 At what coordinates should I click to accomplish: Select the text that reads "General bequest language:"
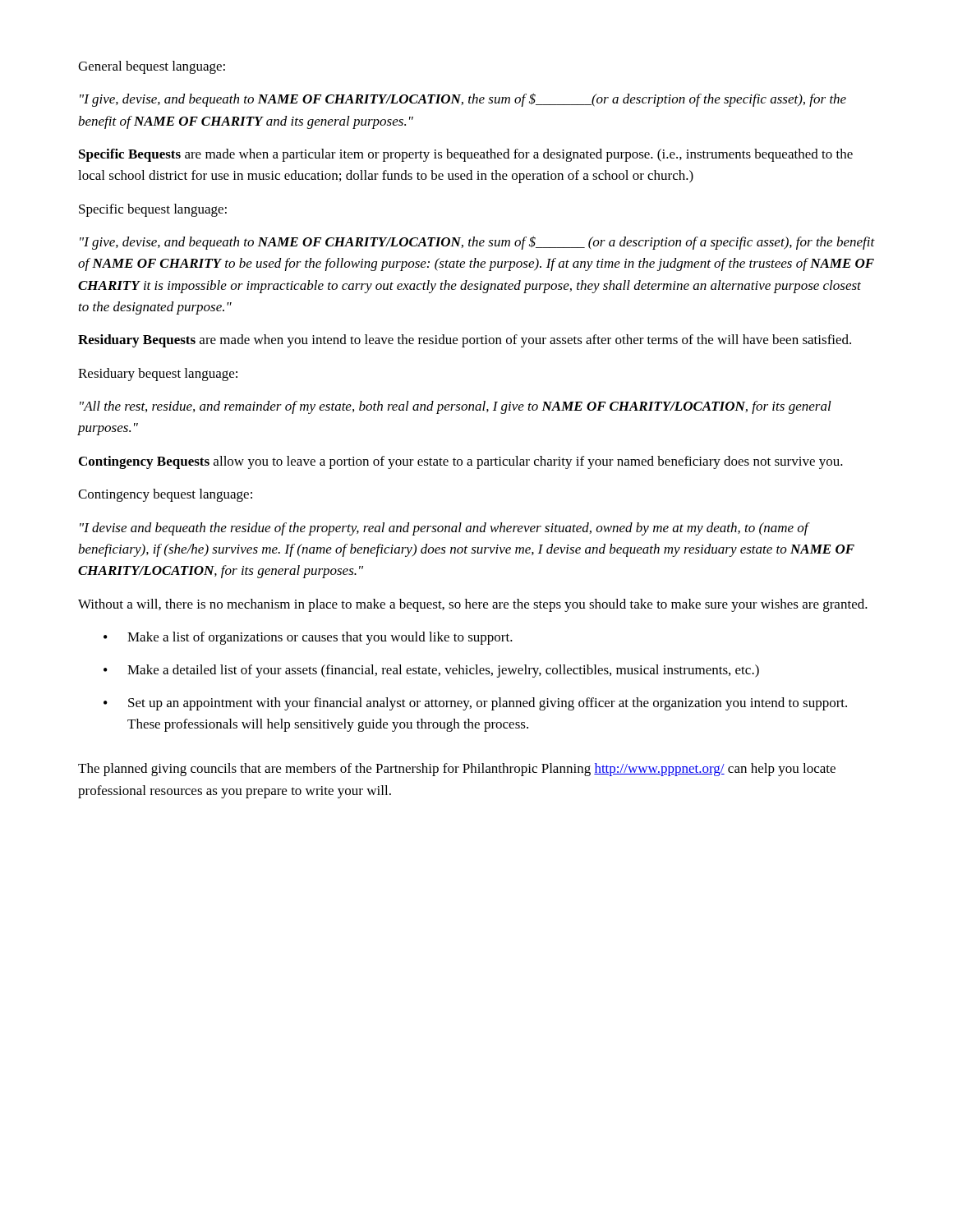click(x=152, y=66)
